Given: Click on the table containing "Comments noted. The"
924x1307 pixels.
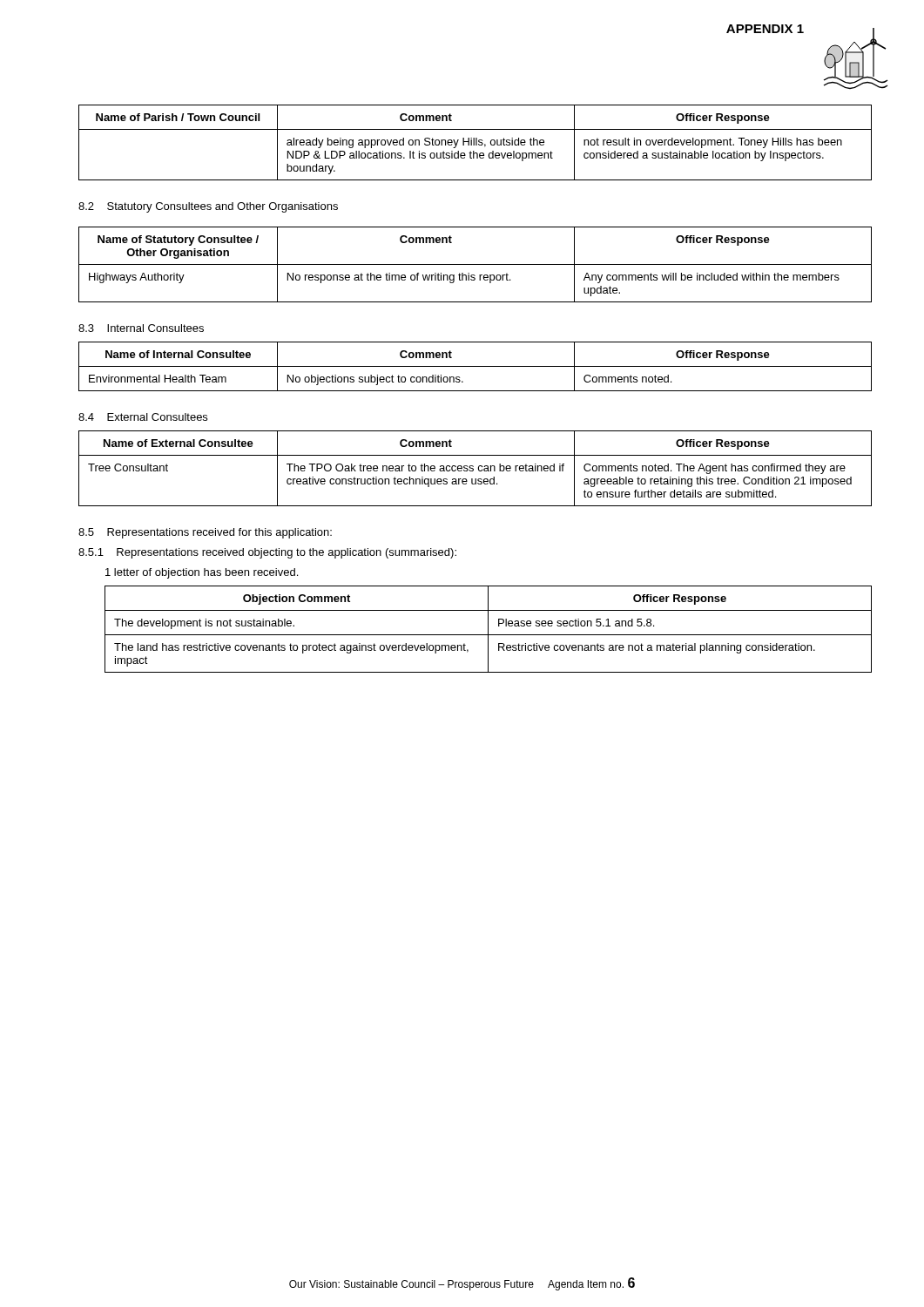Looking at the screenshot, I should click(475, 468).
